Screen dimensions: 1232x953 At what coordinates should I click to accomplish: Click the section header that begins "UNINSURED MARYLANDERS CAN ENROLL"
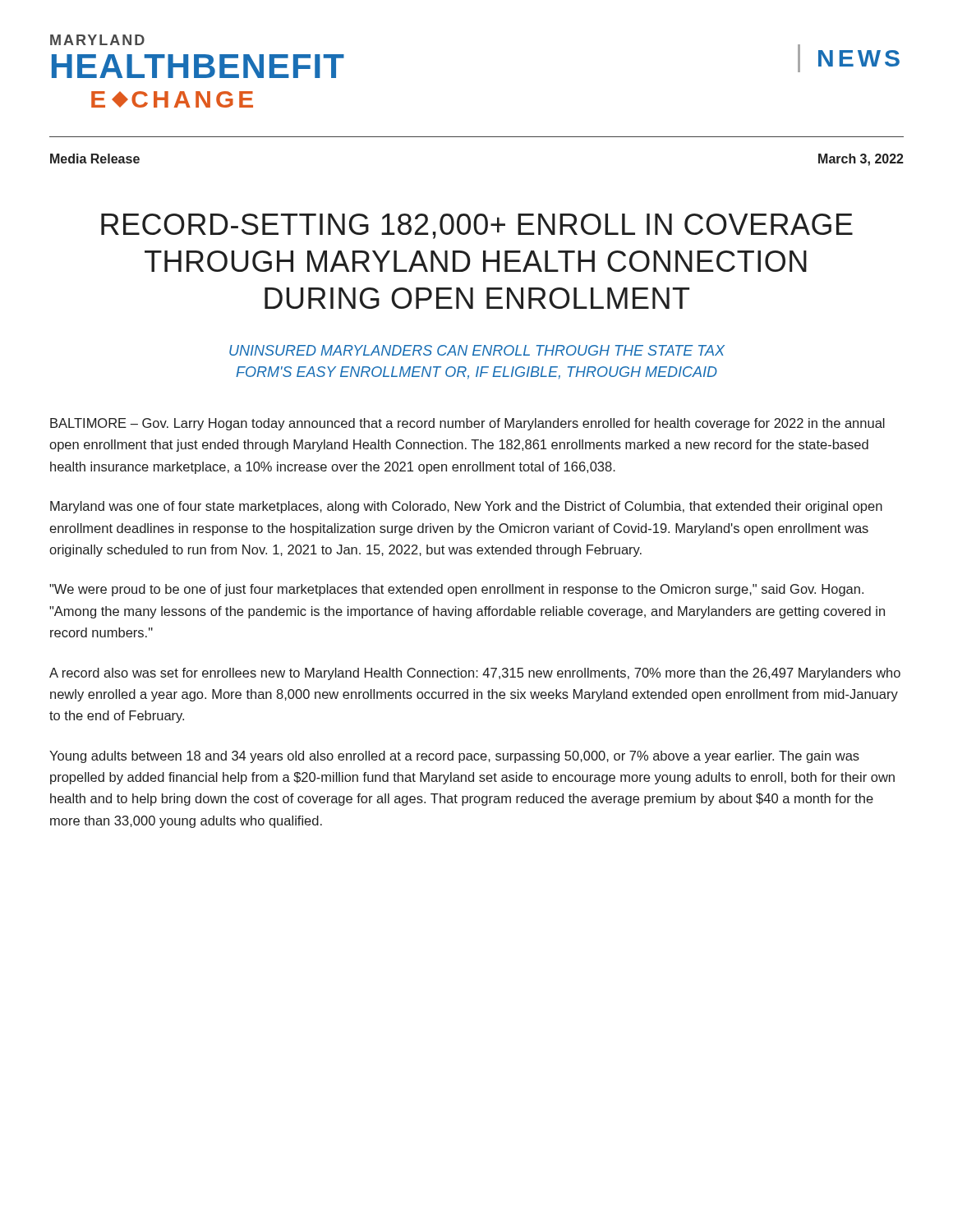click(x=476, y=361)
